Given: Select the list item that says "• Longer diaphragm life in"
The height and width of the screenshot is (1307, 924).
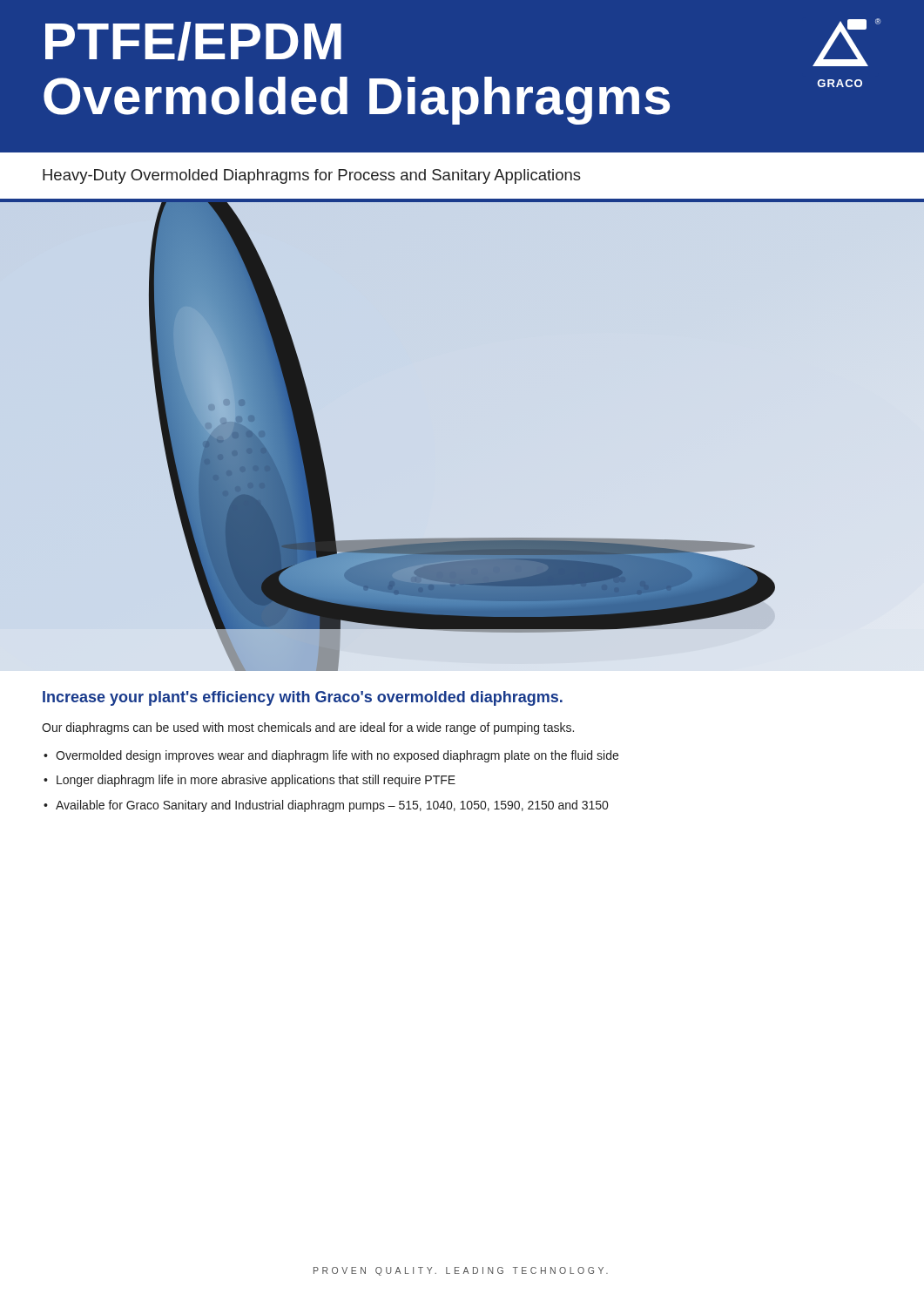Looking at the screenshot, I should click(250, 781).
